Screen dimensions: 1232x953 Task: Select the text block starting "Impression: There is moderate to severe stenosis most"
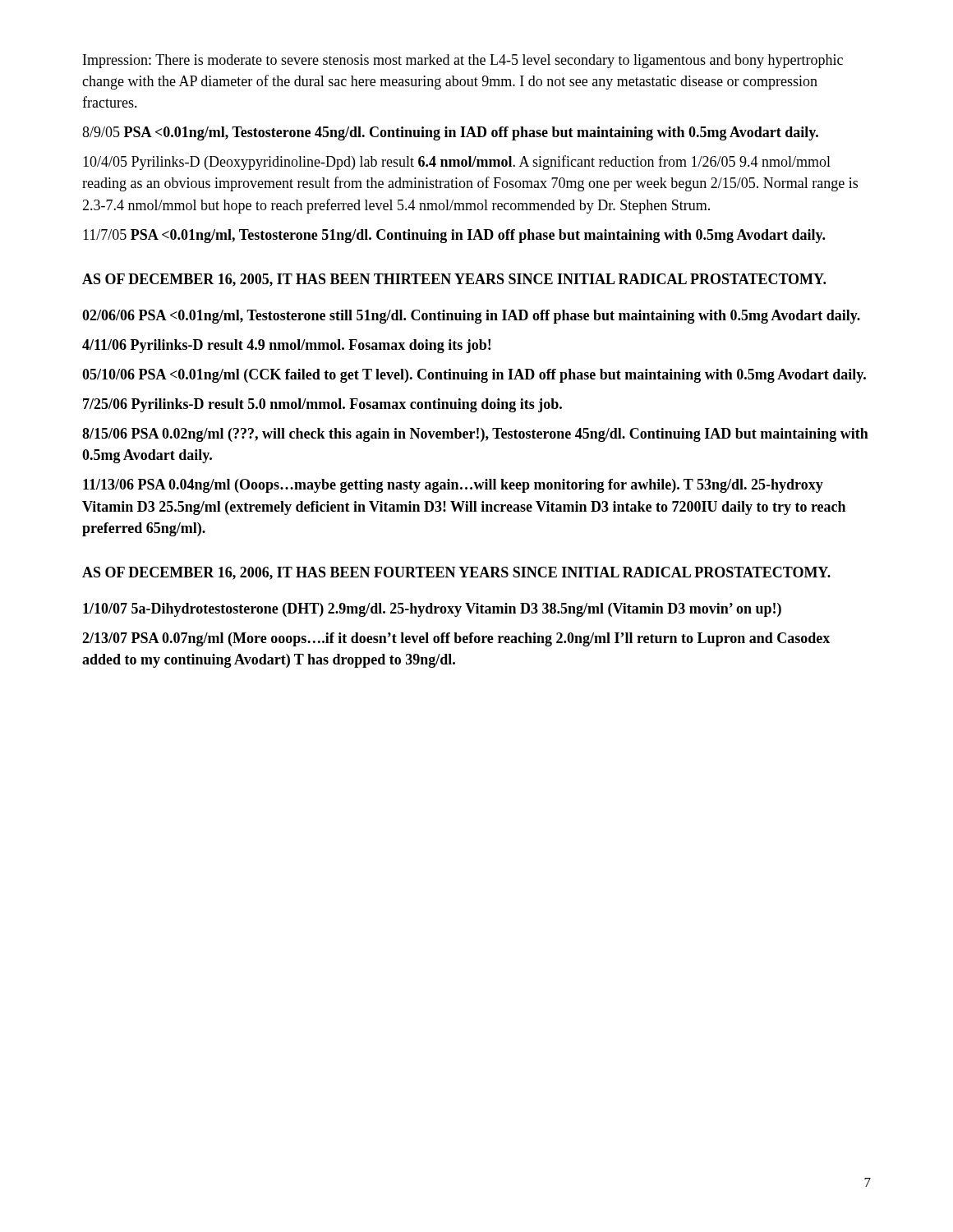(463, 81)
